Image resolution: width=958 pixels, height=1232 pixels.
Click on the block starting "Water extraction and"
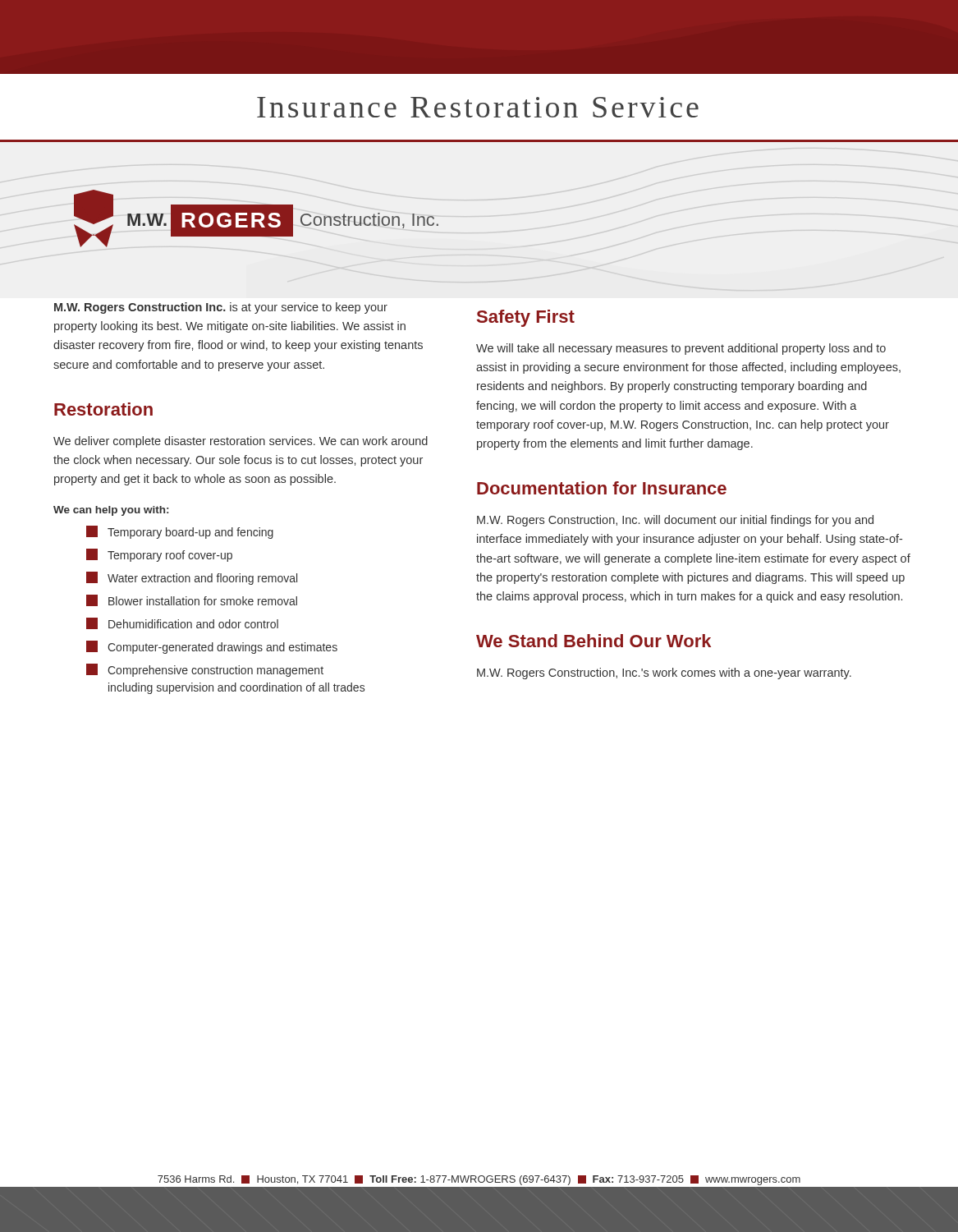pyautogui.click(x=259, y=579)
